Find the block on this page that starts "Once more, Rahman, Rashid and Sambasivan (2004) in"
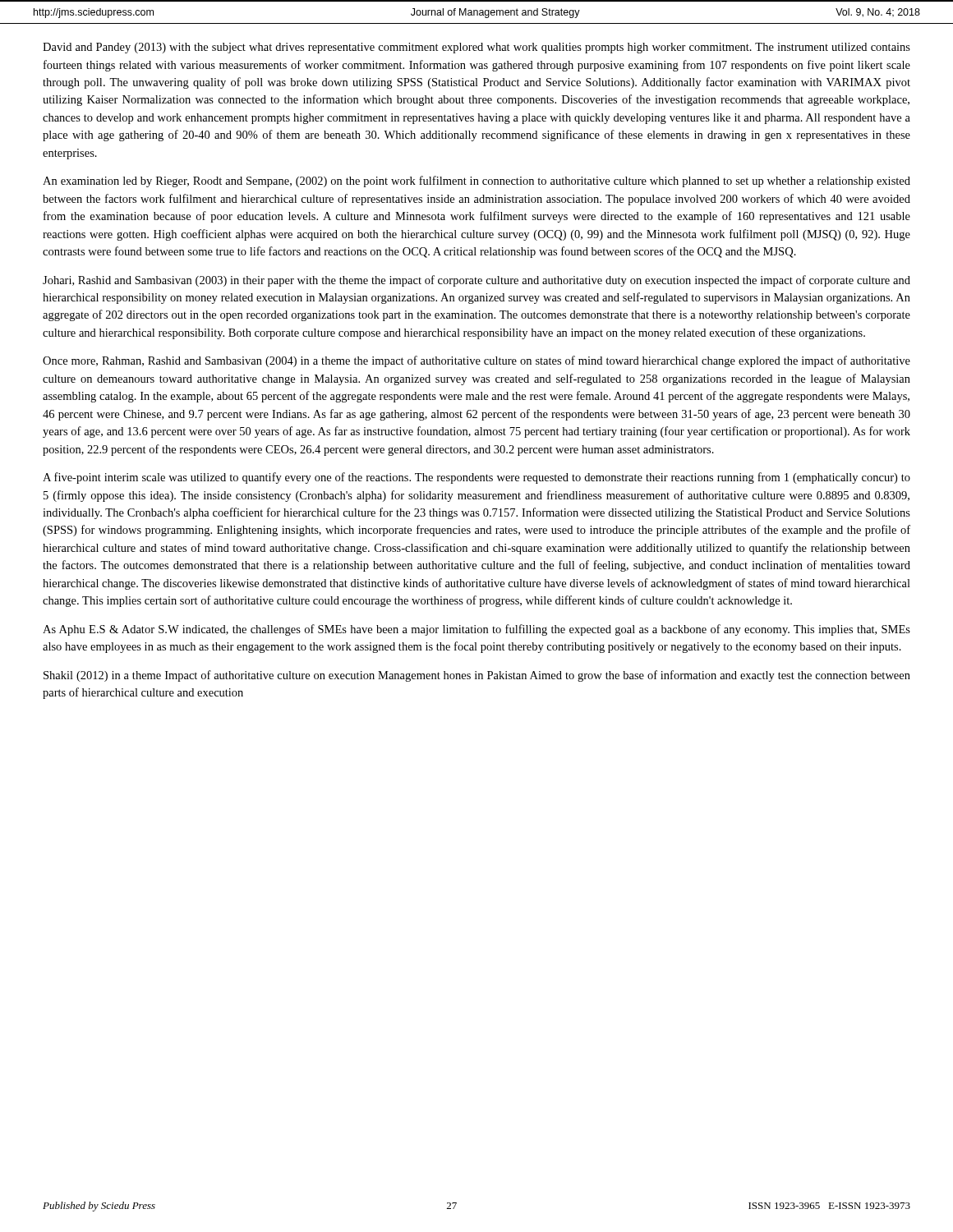This screenshot has height=1232, width=953. click(476, 405)
